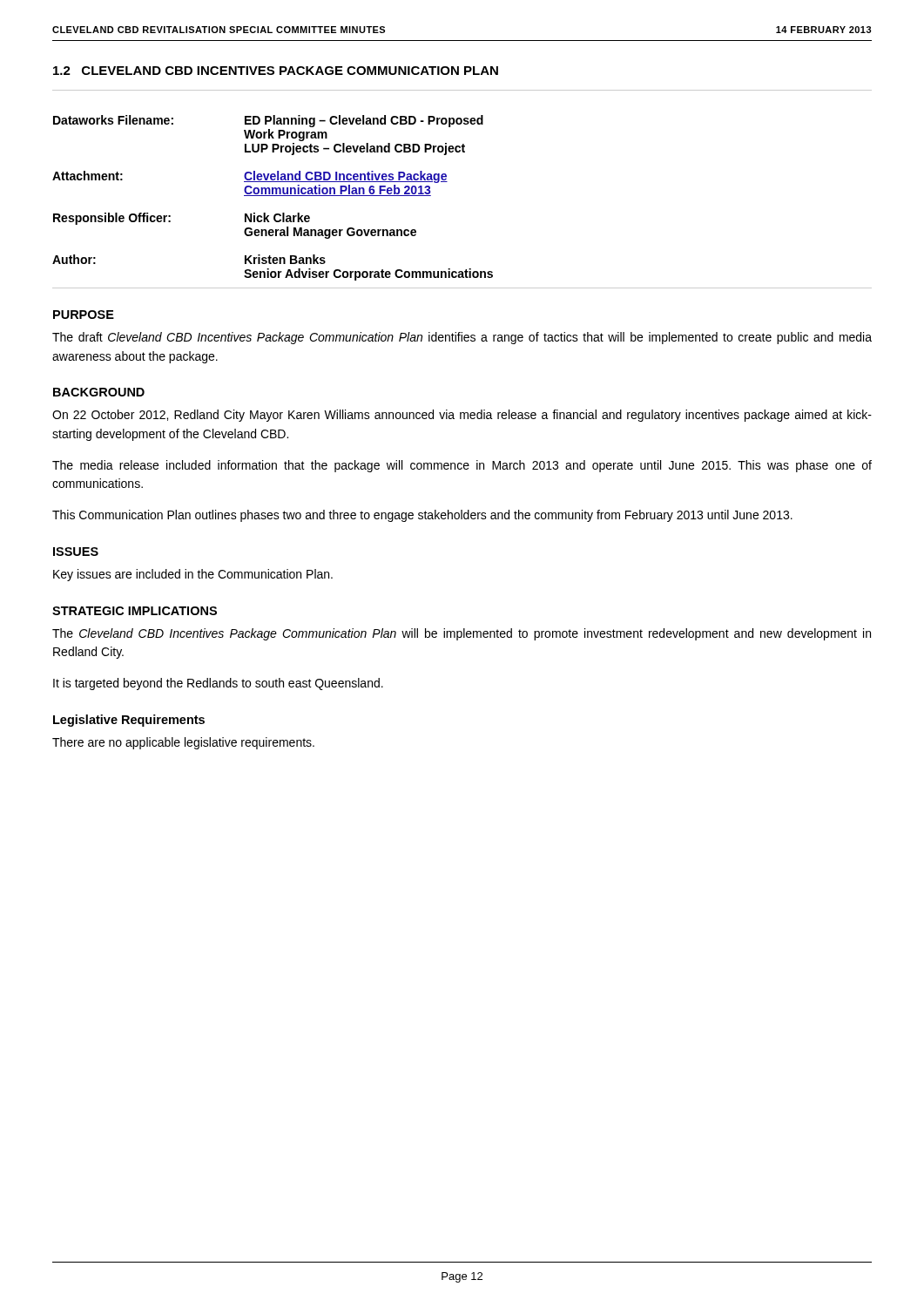Image resolution: width=924 pixels, height=1307 pixels.
Task: Point to the block beginning "Key issues are"
Action: [193, 574]
